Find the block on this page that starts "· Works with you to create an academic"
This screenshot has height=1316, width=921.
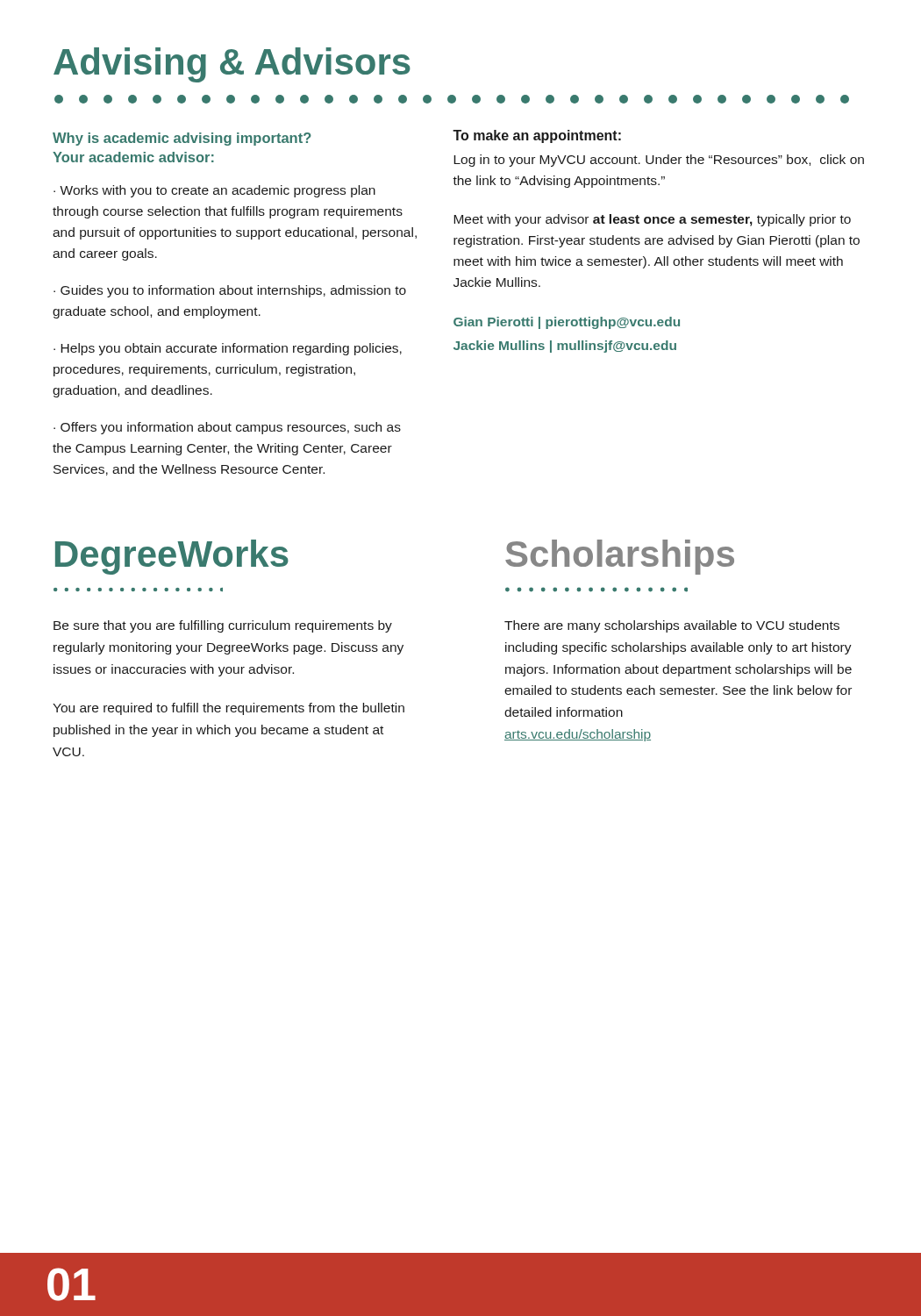(x=235, y=222)
